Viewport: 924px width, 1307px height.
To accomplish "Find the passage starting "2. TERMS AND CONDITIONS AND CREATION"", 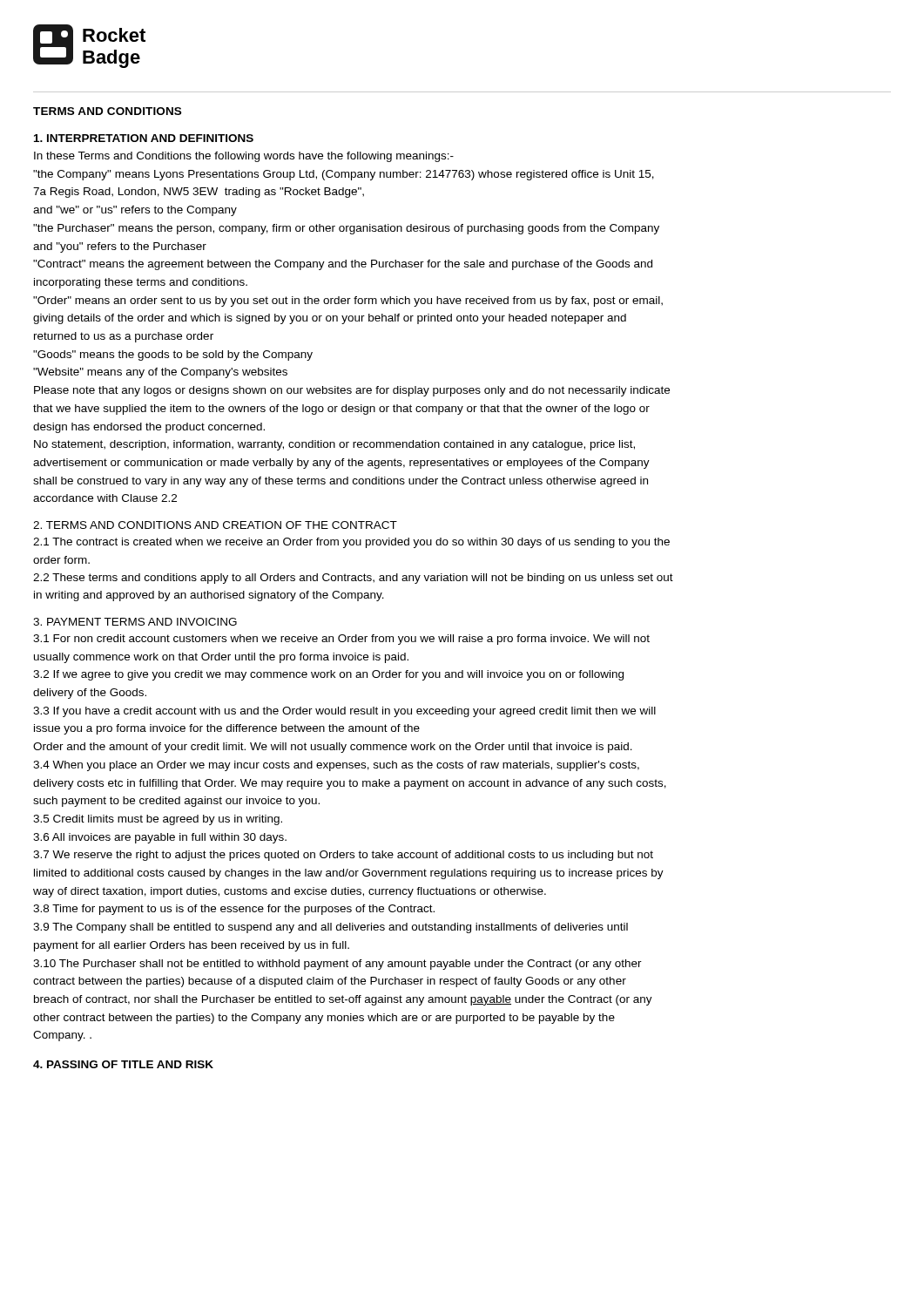I will coord(215,525).
